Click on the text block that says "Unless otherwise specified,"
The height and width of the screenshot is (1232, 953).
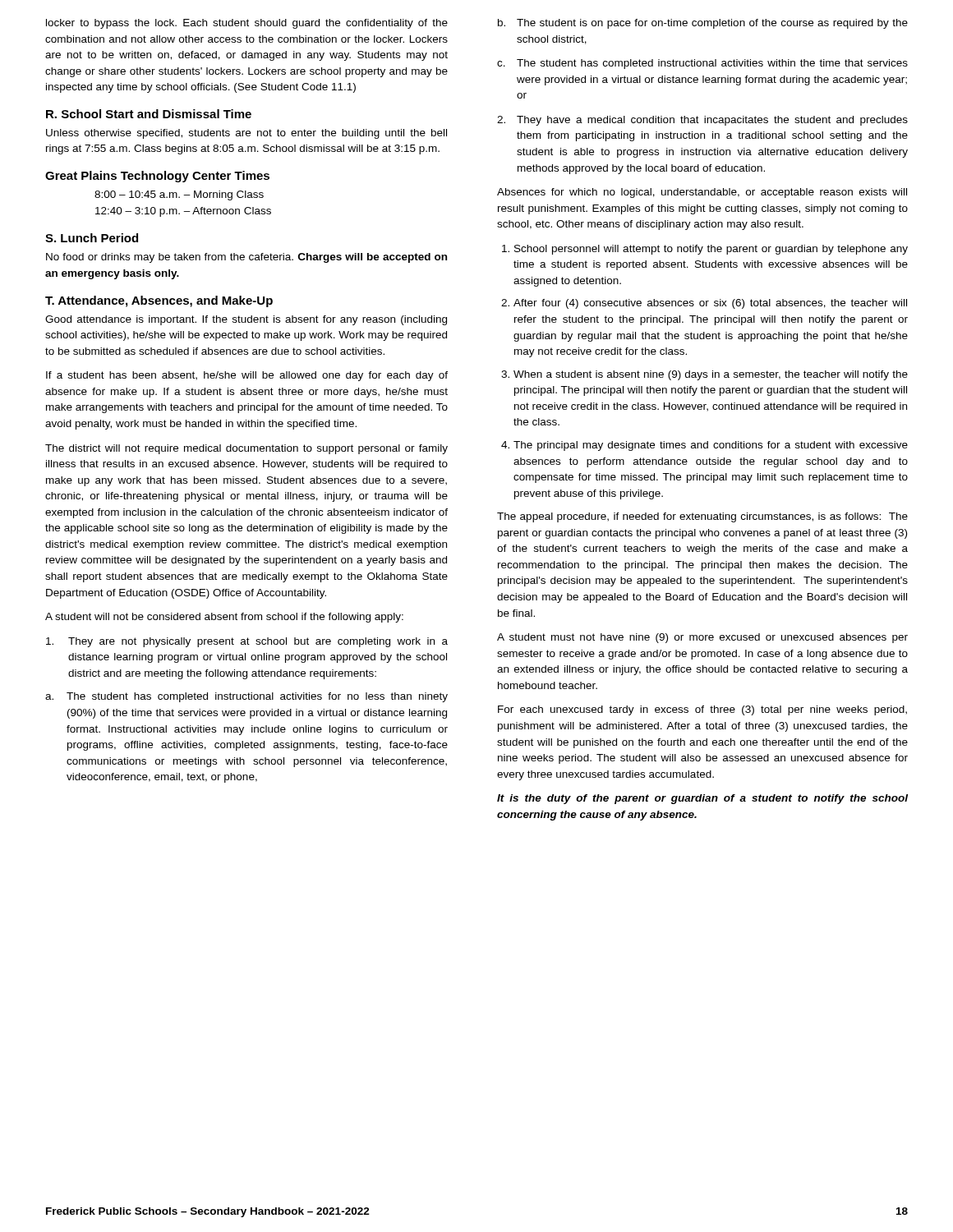pyautogui.click(x=246, y=141)
